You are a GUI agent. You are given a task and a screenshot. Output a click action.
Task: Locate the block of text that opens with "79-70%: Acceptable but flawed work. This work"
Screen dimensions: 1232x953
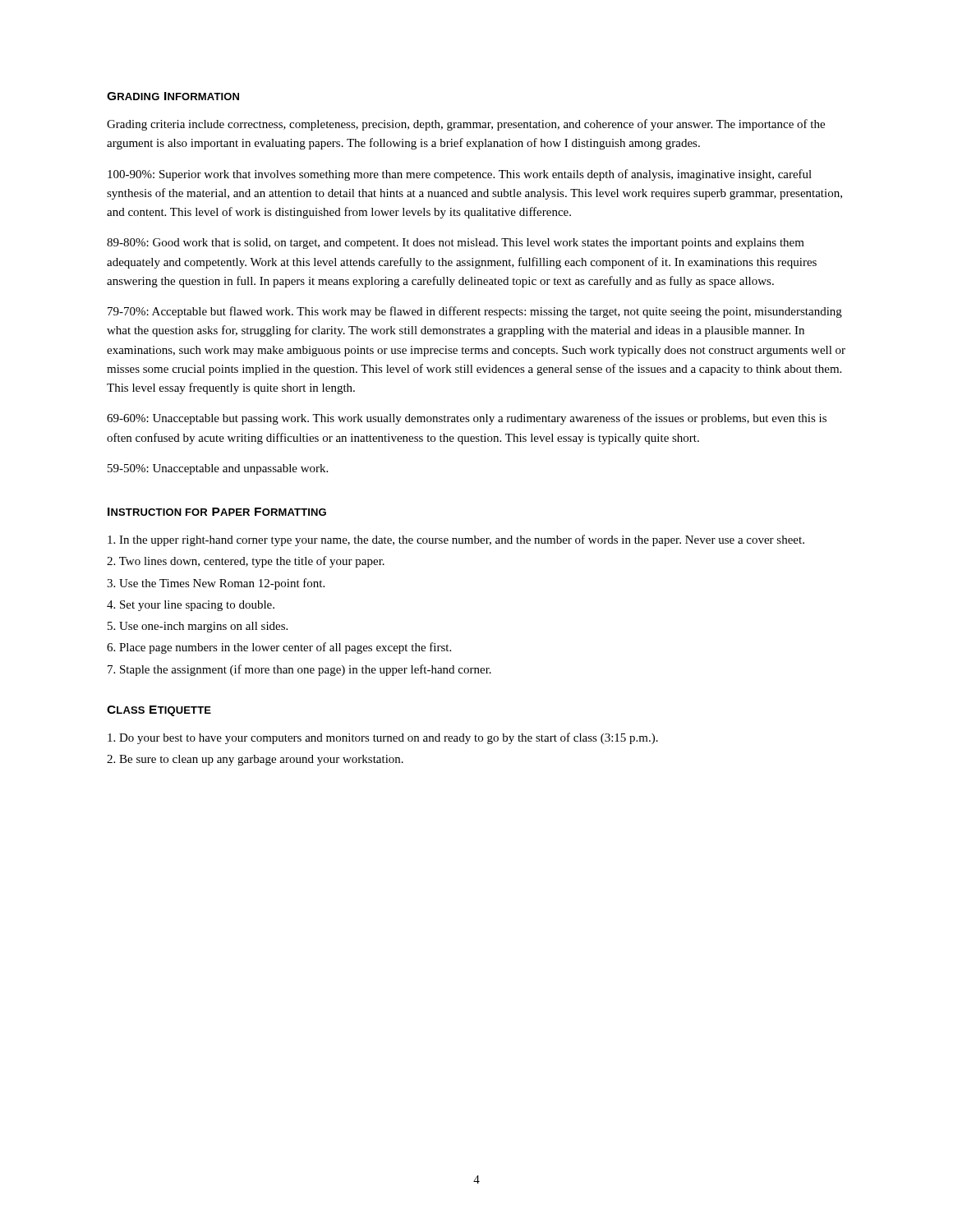click(x=476, y=349)
